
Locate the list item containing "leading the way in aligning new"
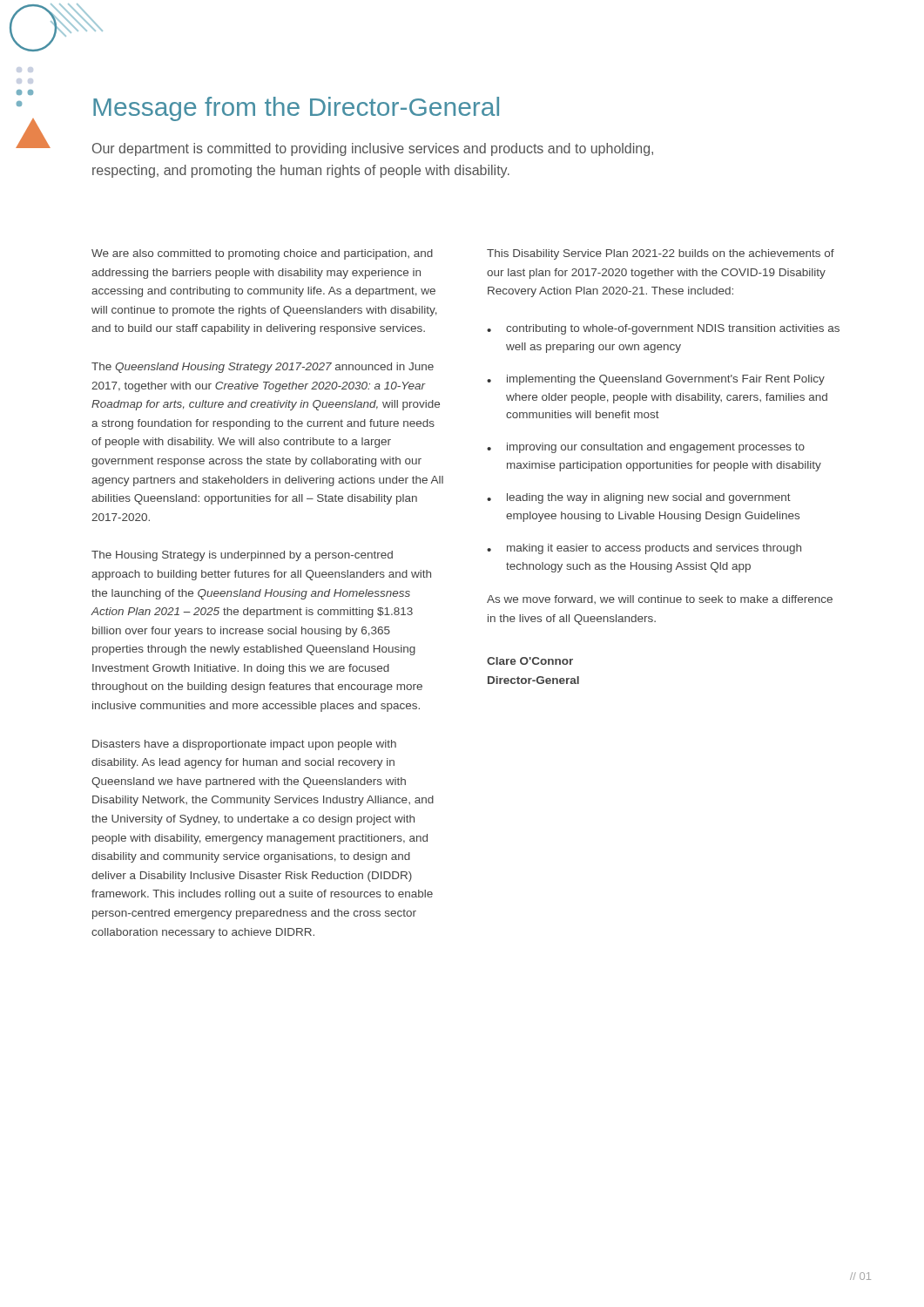pyautogui.click(x=653, y=506)
